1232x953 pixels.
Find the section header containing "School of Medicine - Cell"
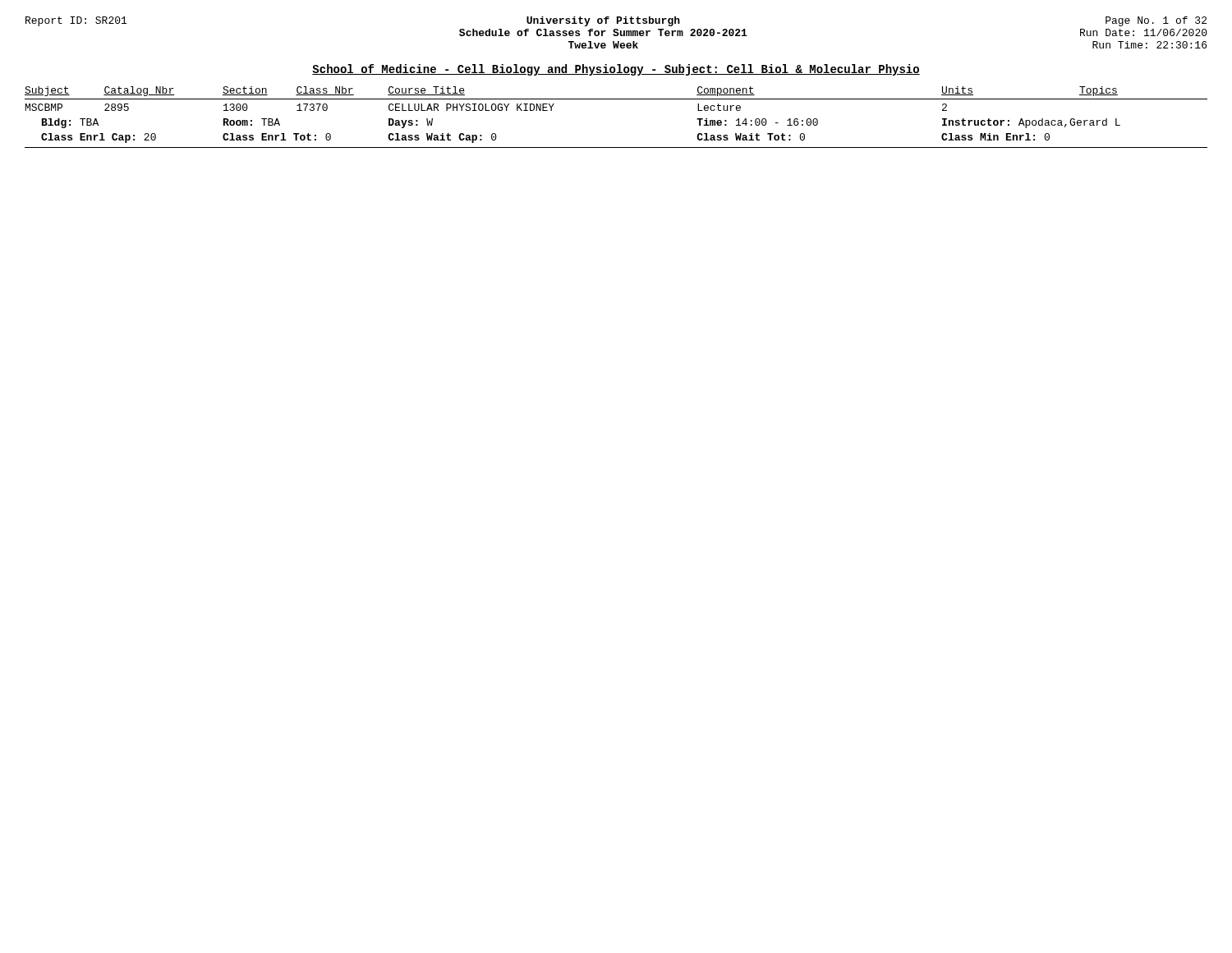616,70
